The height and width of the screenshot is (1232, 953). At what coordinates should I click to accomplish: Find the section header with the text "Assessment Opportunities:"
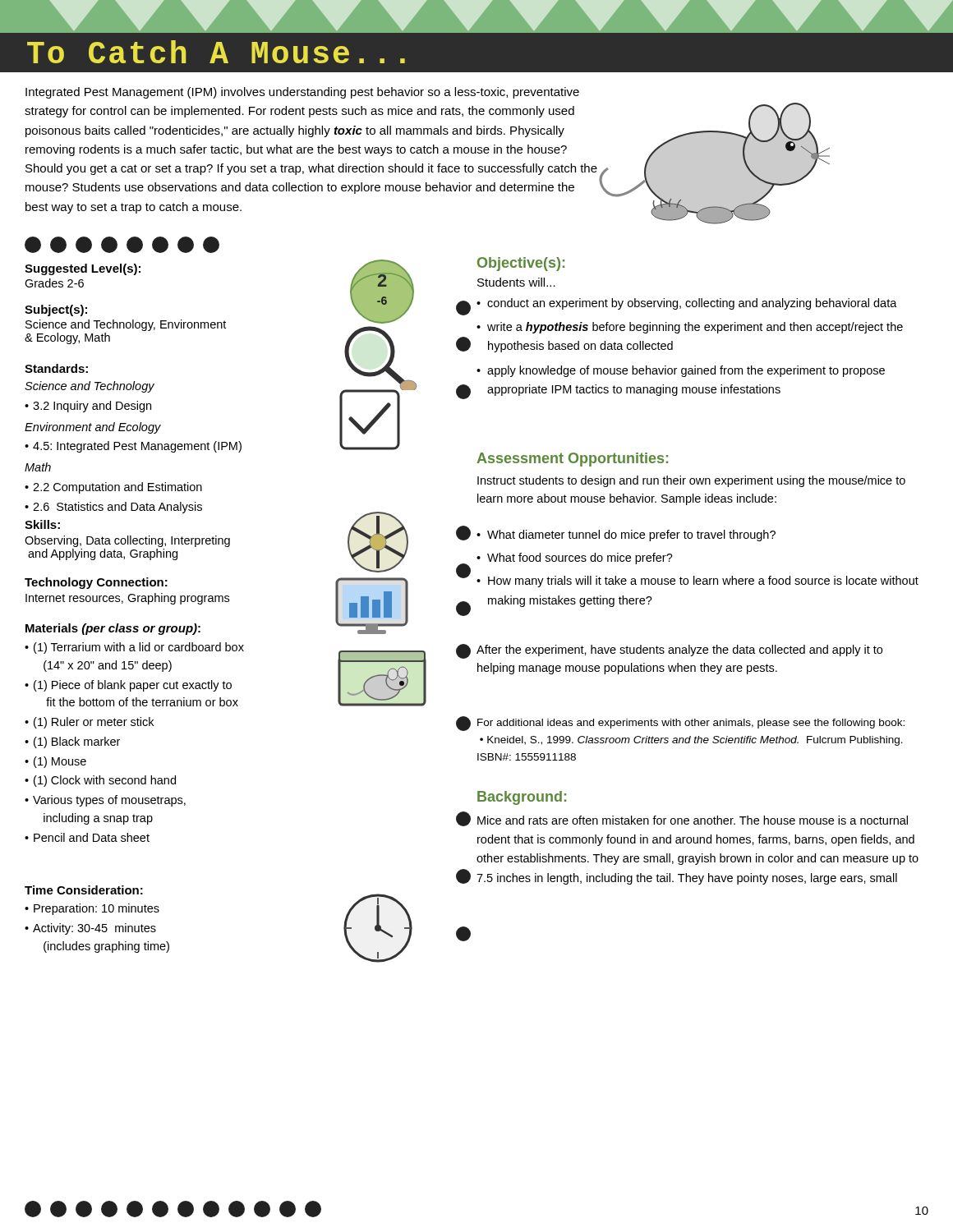click(573, 458)
